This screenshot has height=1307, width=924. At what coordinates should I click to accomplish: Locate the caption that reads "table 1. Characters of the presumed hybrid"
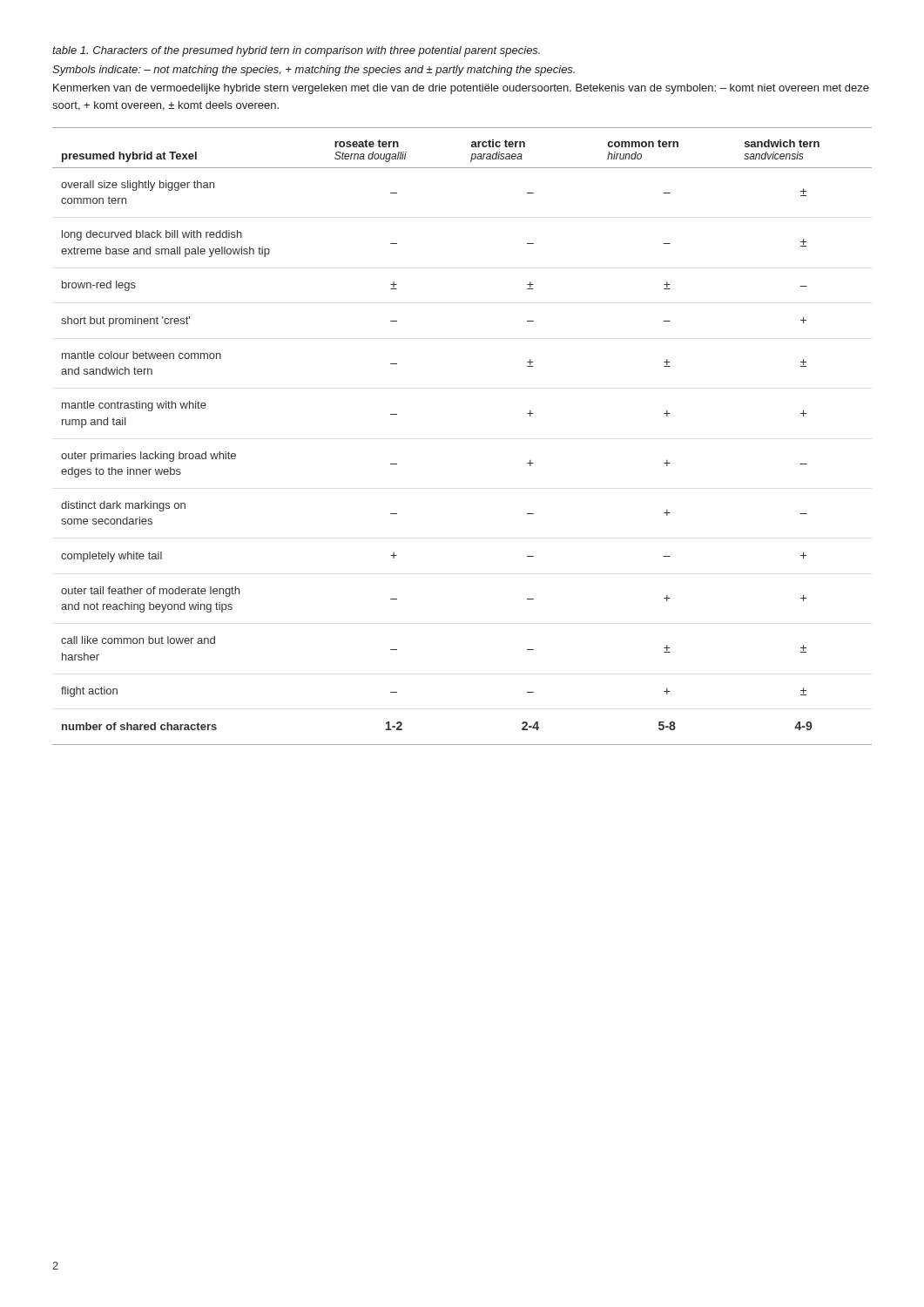tap(462, 78)
